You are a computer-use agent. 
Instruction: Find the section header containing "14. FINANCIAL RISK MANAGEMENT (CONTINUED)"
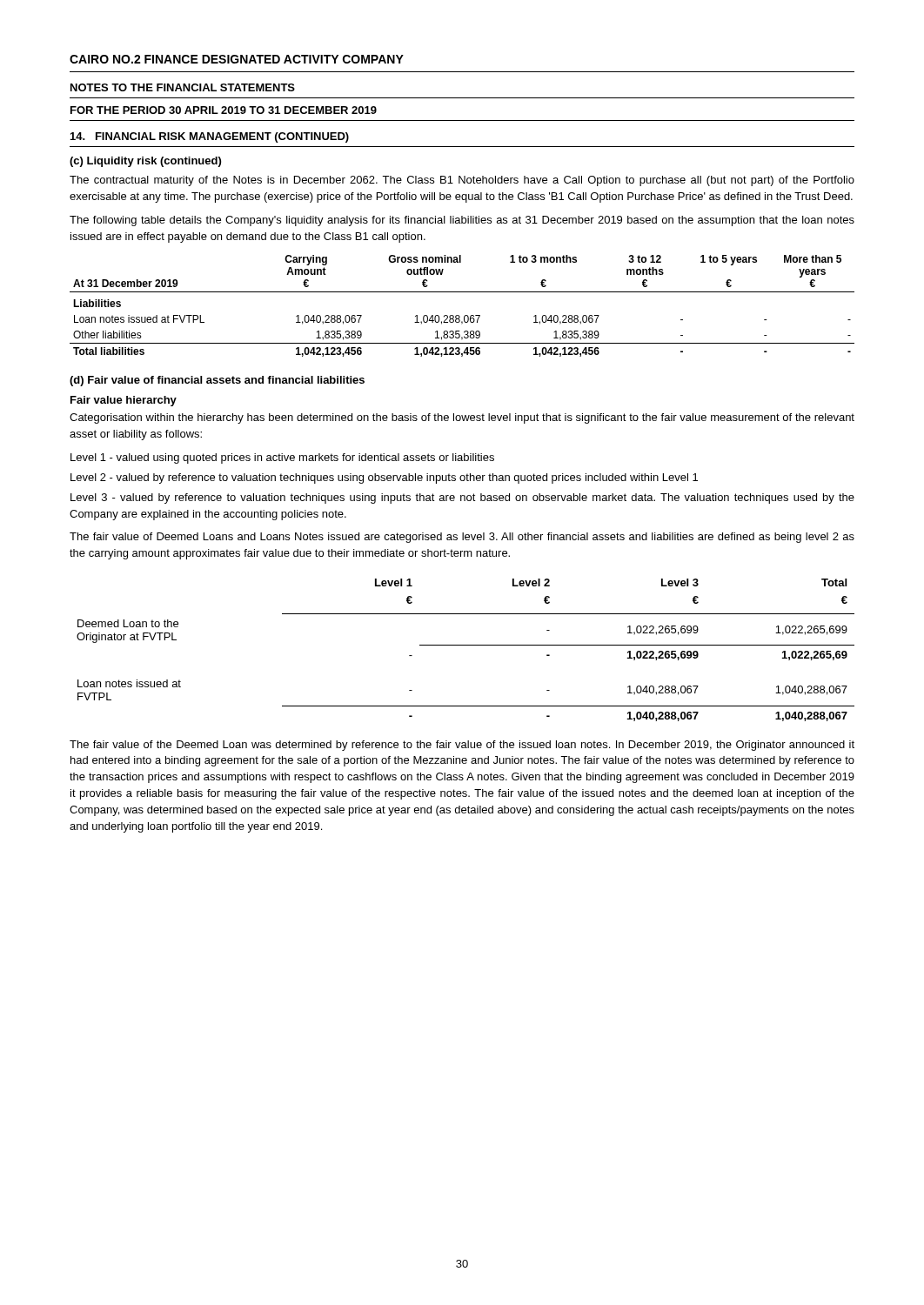pyautogui.click(x=462, y=138)
